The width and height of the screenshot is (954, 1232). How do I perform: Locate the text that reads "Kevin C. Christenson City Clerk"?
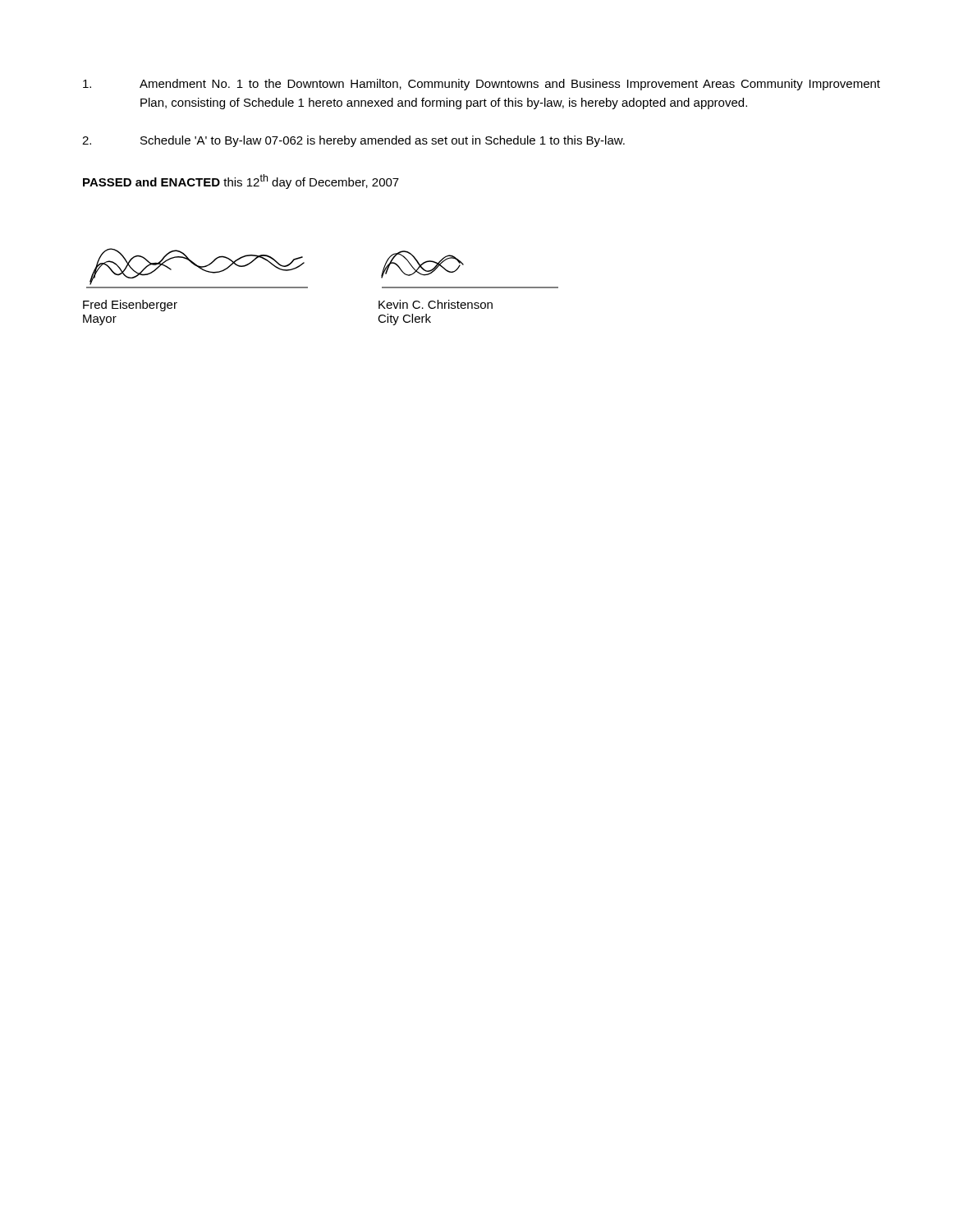pos(436,311)
